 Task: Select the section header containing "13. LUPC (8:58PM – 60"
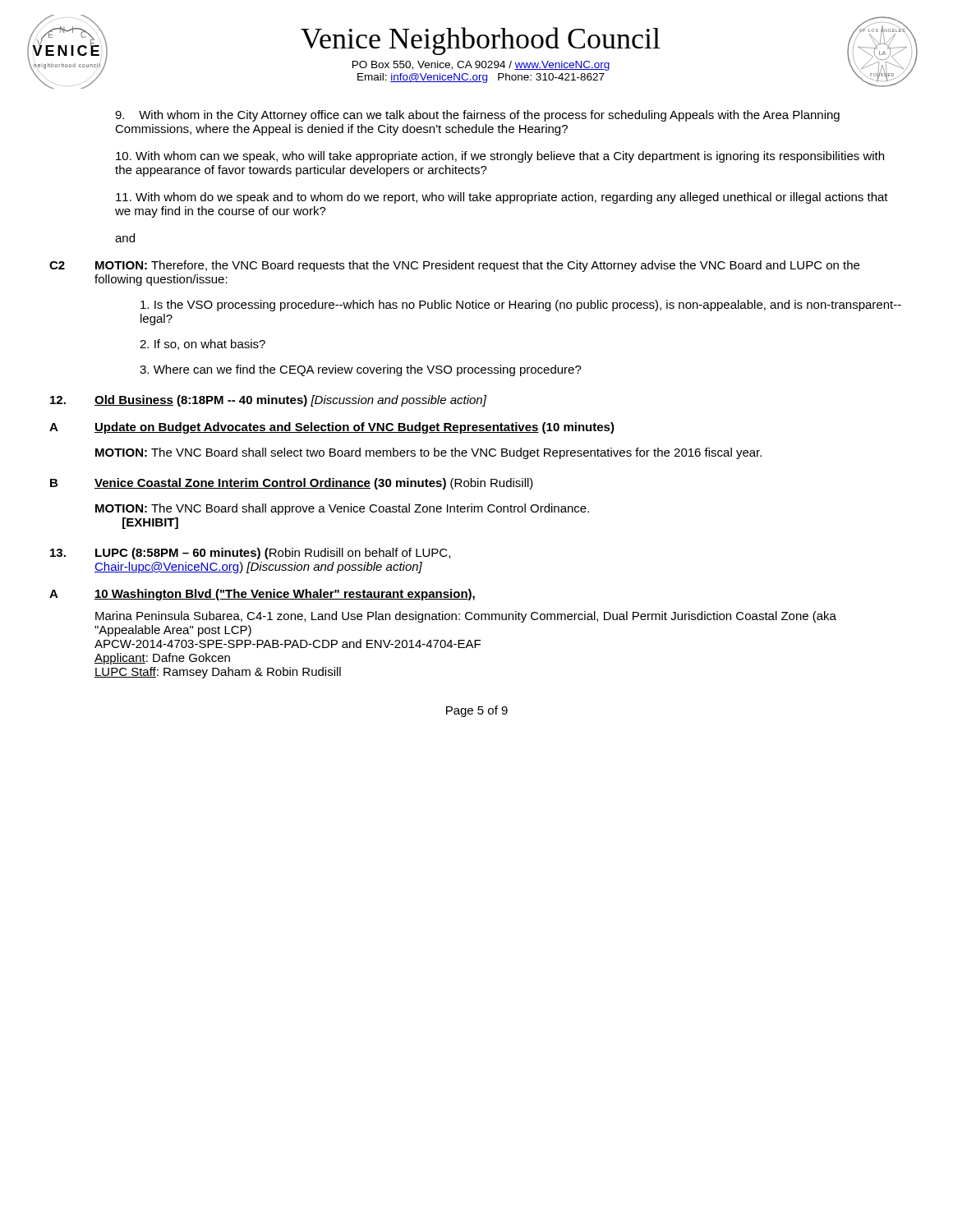click(x=250, y=559)
